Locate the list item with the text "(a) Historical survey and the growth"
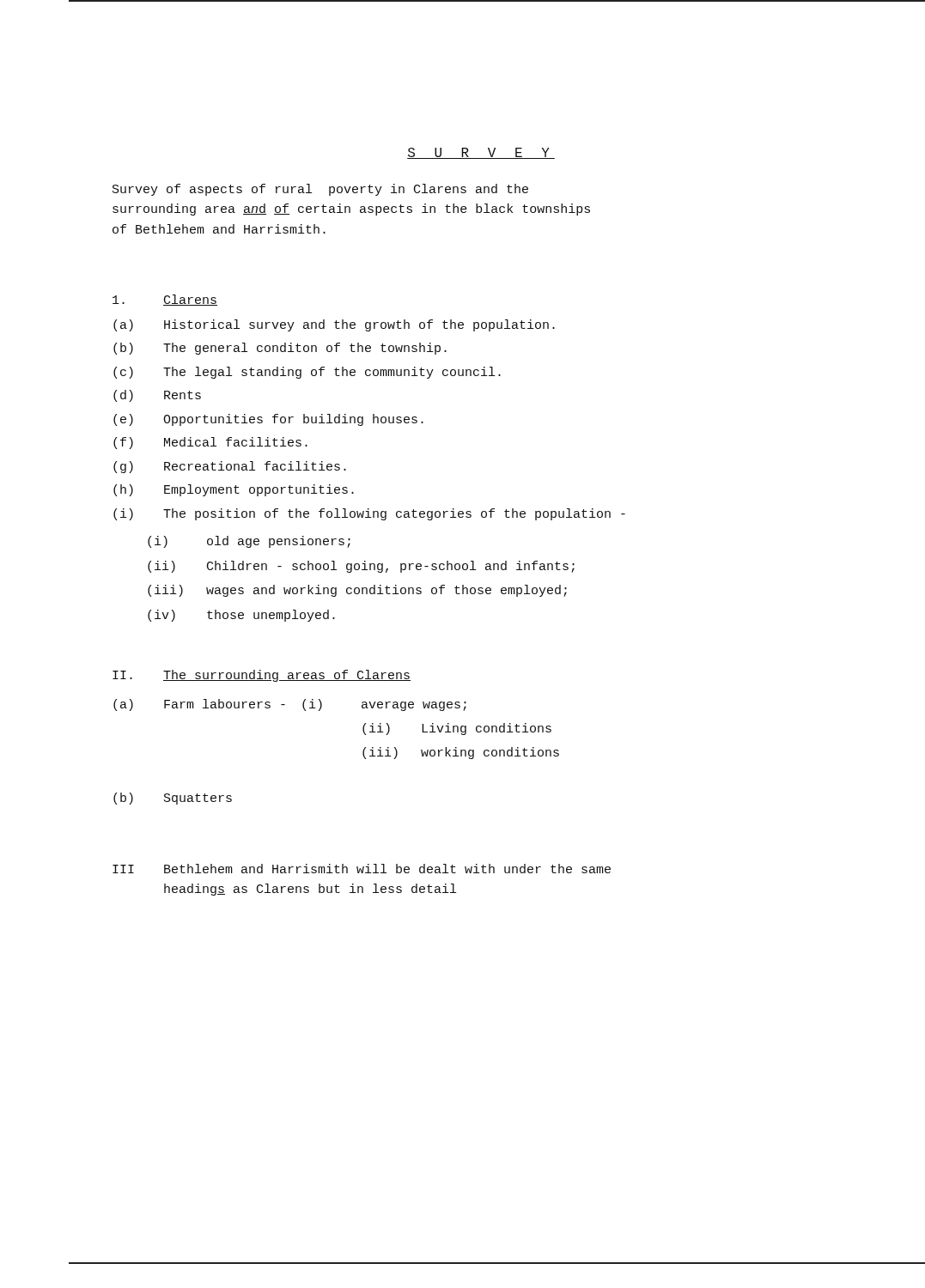This screenshot has width=925, height=1288. [x=481, y=326]
